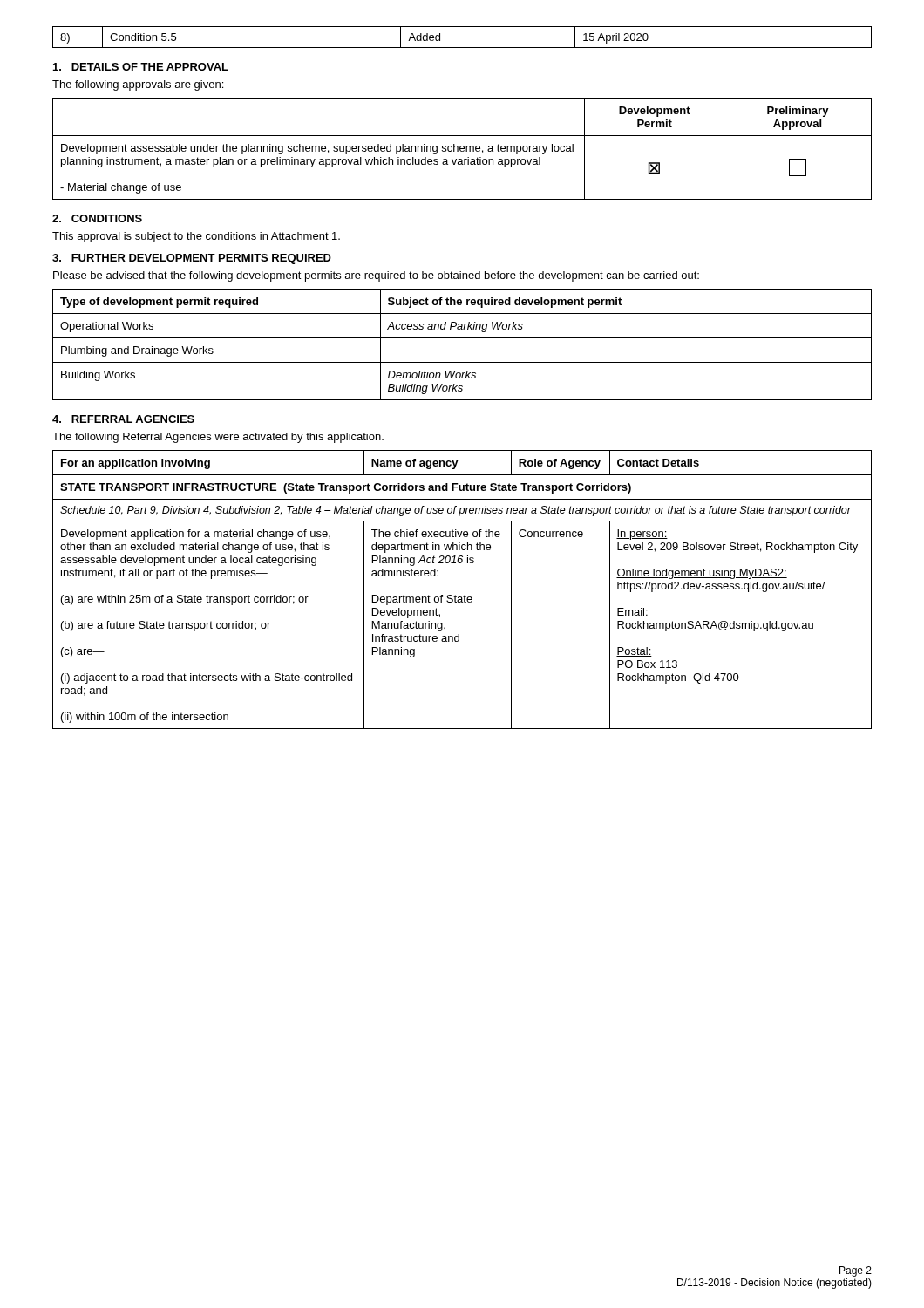Navigate to the block starting "4. REFERRAL AGENCIES"
The image size is (924, 1308).
pos(123,419)
